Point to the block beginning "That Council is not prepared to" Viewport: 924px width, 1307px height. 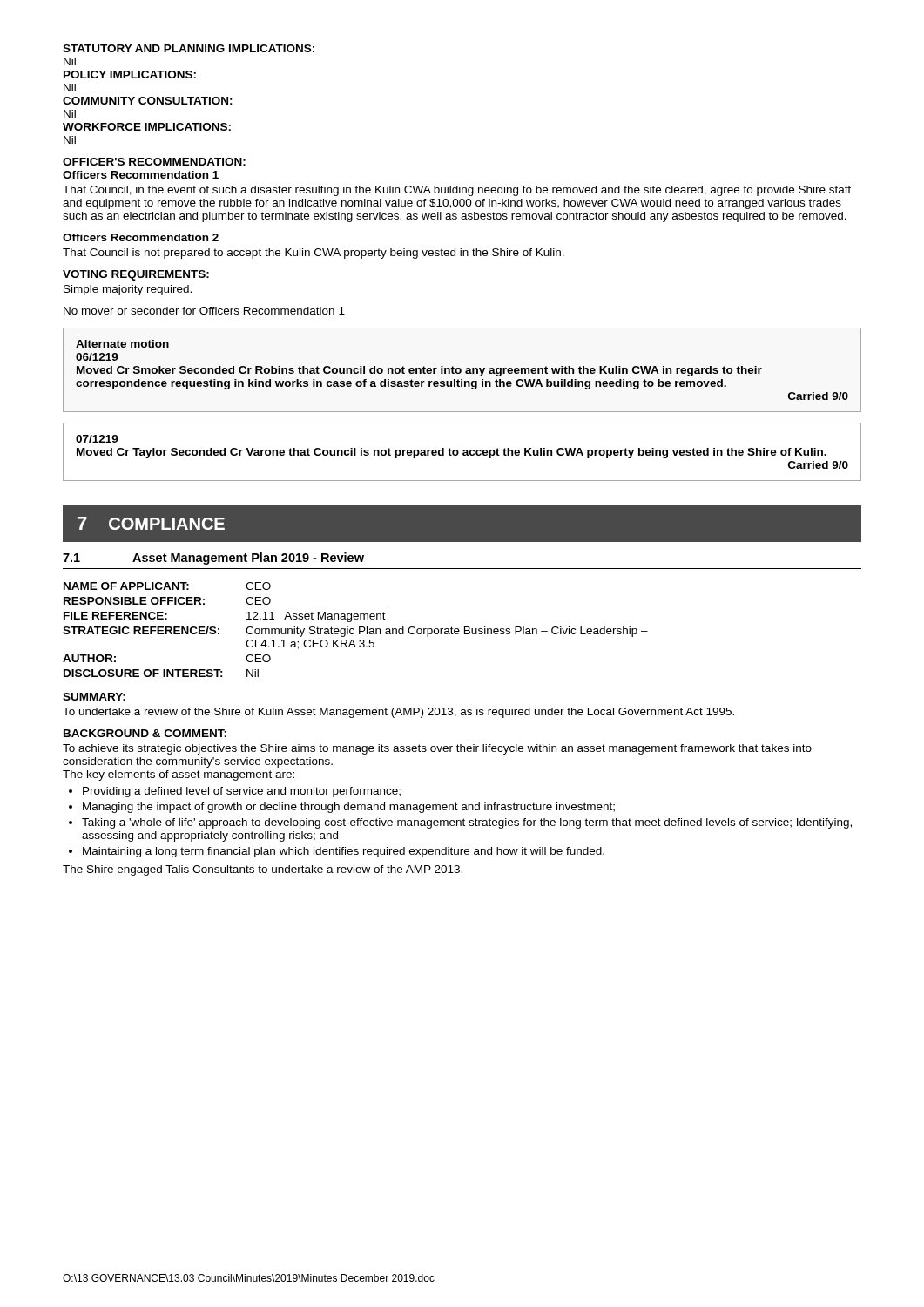coord(314,252)
